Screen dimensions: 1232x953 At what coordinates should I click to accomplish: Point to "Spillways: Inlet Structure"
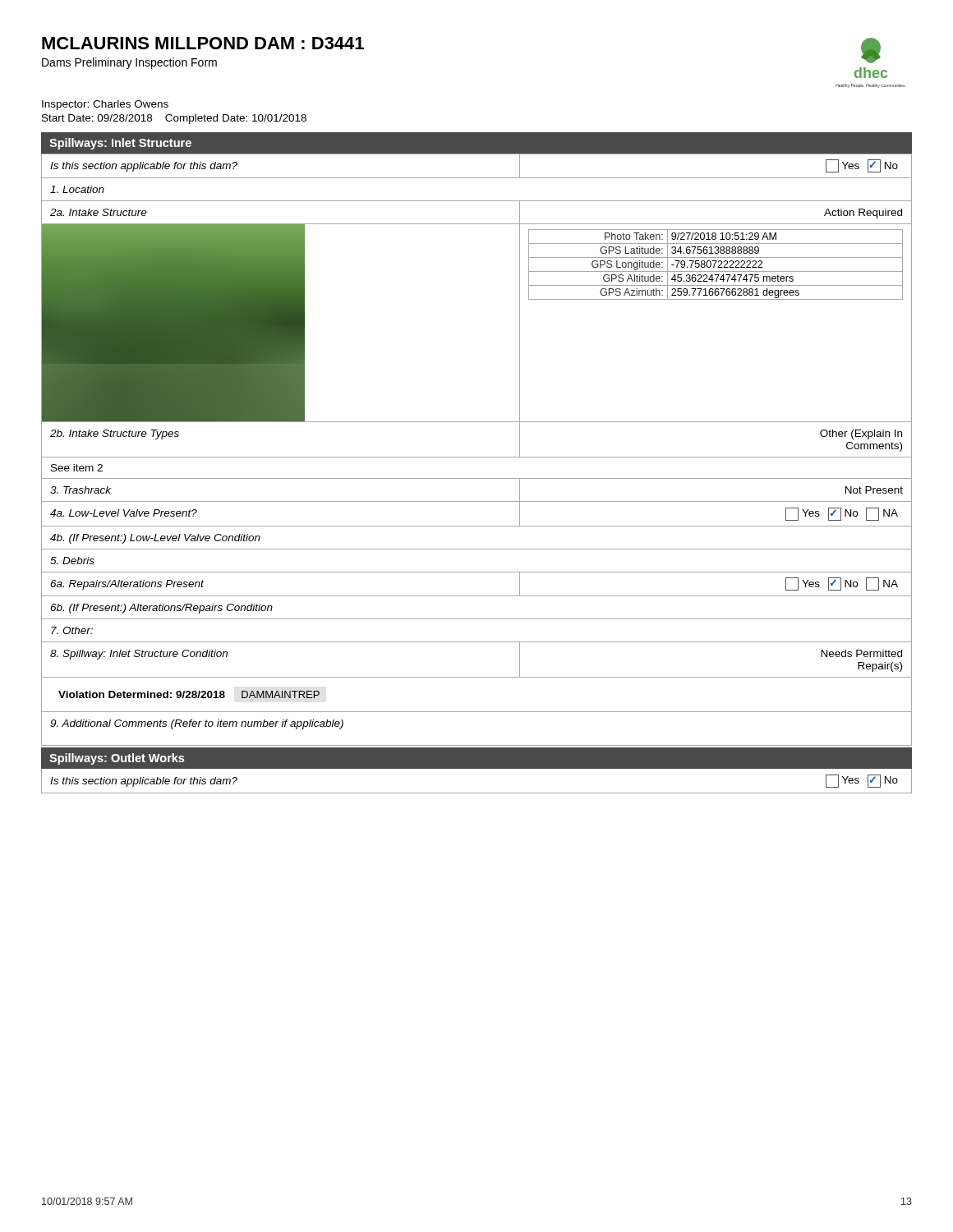pyautogui.click(x=120, y=143)
